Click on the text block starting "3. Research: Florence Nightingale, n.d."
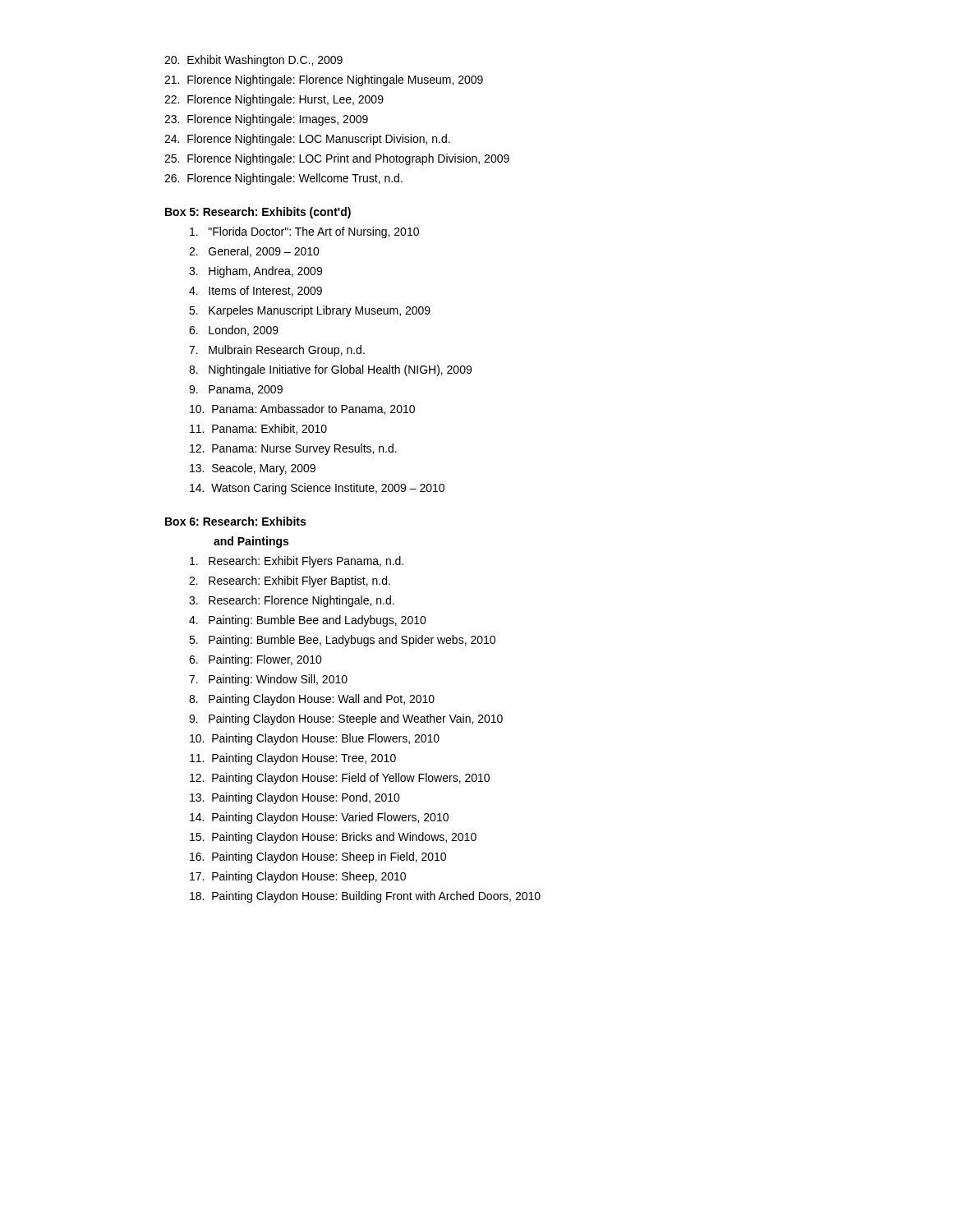 pyautogui.click(x=292, y=600)
